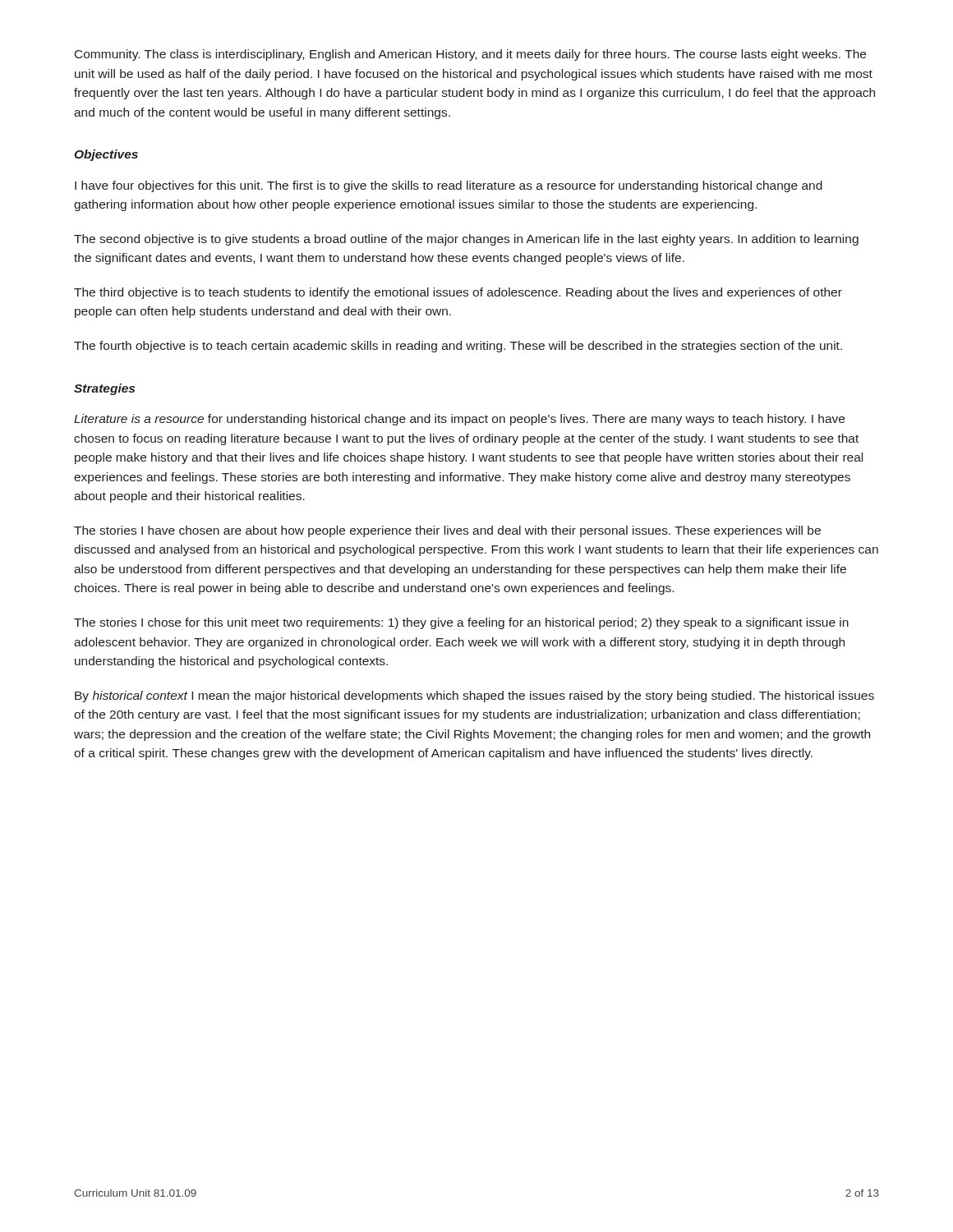Viewport: 953px width, 1232px height.
Task: Point to the block starting "I have four objectives for this"
Action: (448, 195)
